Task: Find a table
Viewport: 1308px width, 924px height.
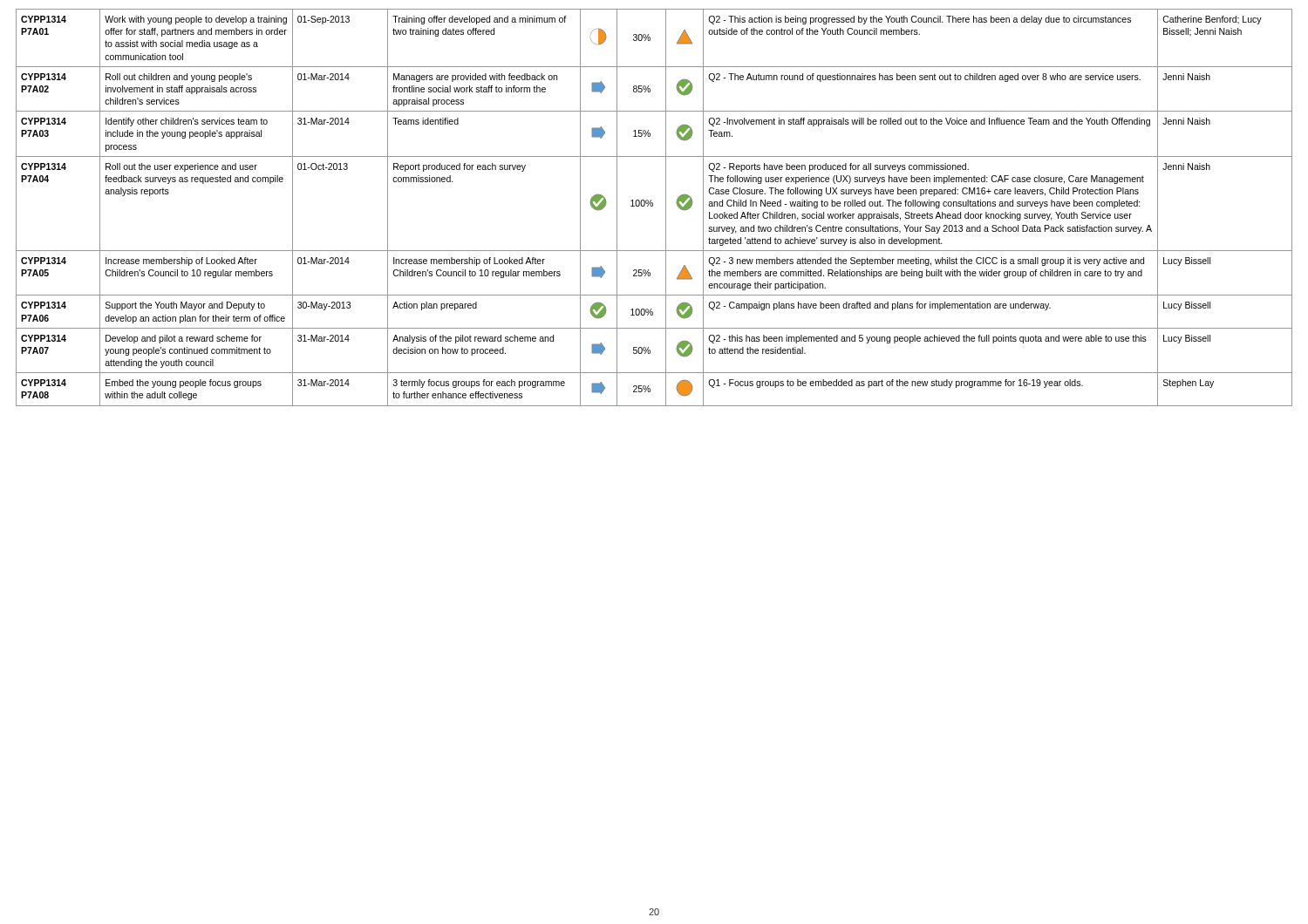Action: (x=654, y=207)
